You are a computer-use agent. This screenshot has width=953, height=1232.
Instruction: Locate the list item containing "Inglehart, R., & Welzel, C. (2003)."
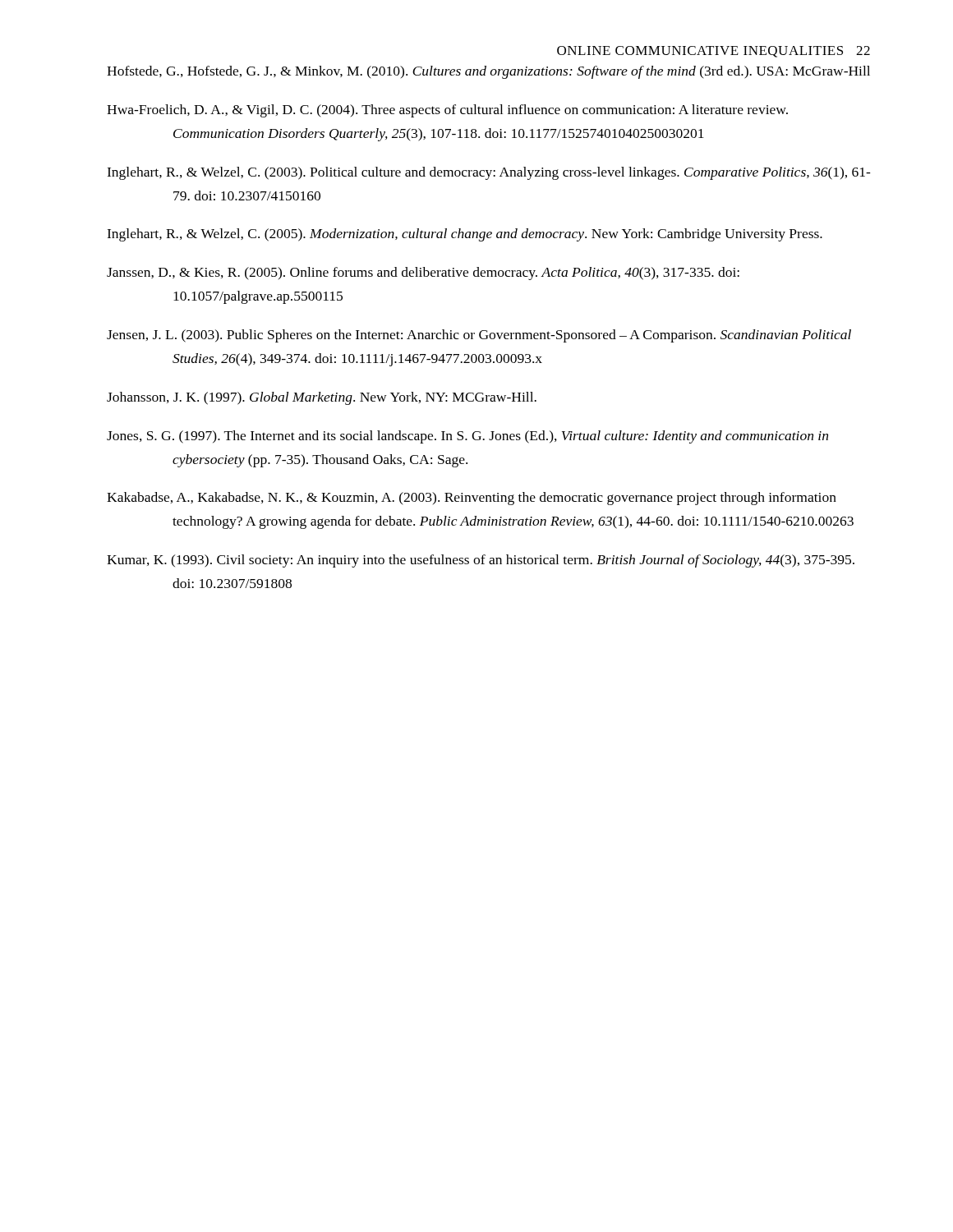(x=489, y=183)
